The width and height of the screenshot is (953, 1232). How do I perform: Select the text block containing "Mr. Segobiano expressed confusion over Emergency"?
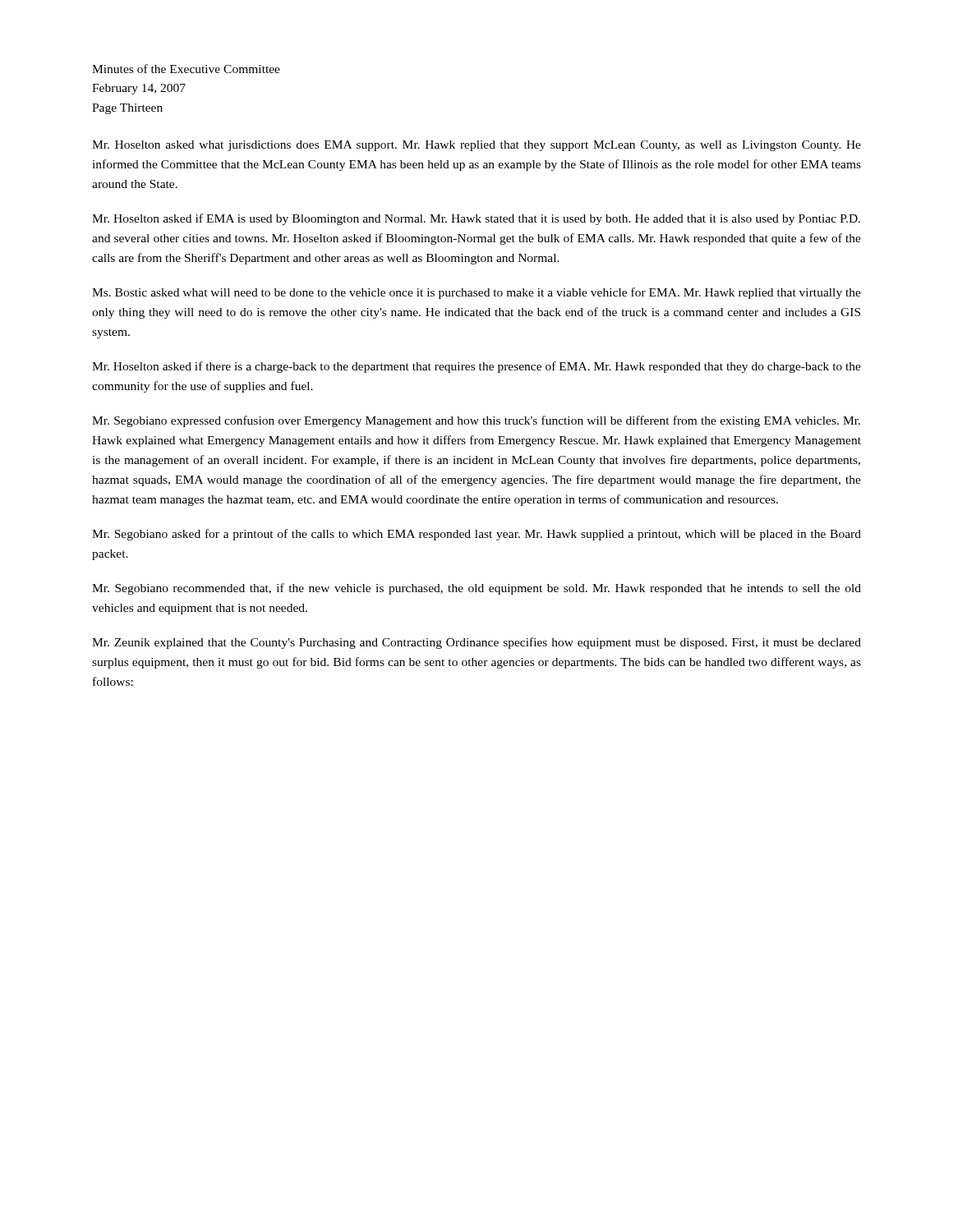point(476,460)
